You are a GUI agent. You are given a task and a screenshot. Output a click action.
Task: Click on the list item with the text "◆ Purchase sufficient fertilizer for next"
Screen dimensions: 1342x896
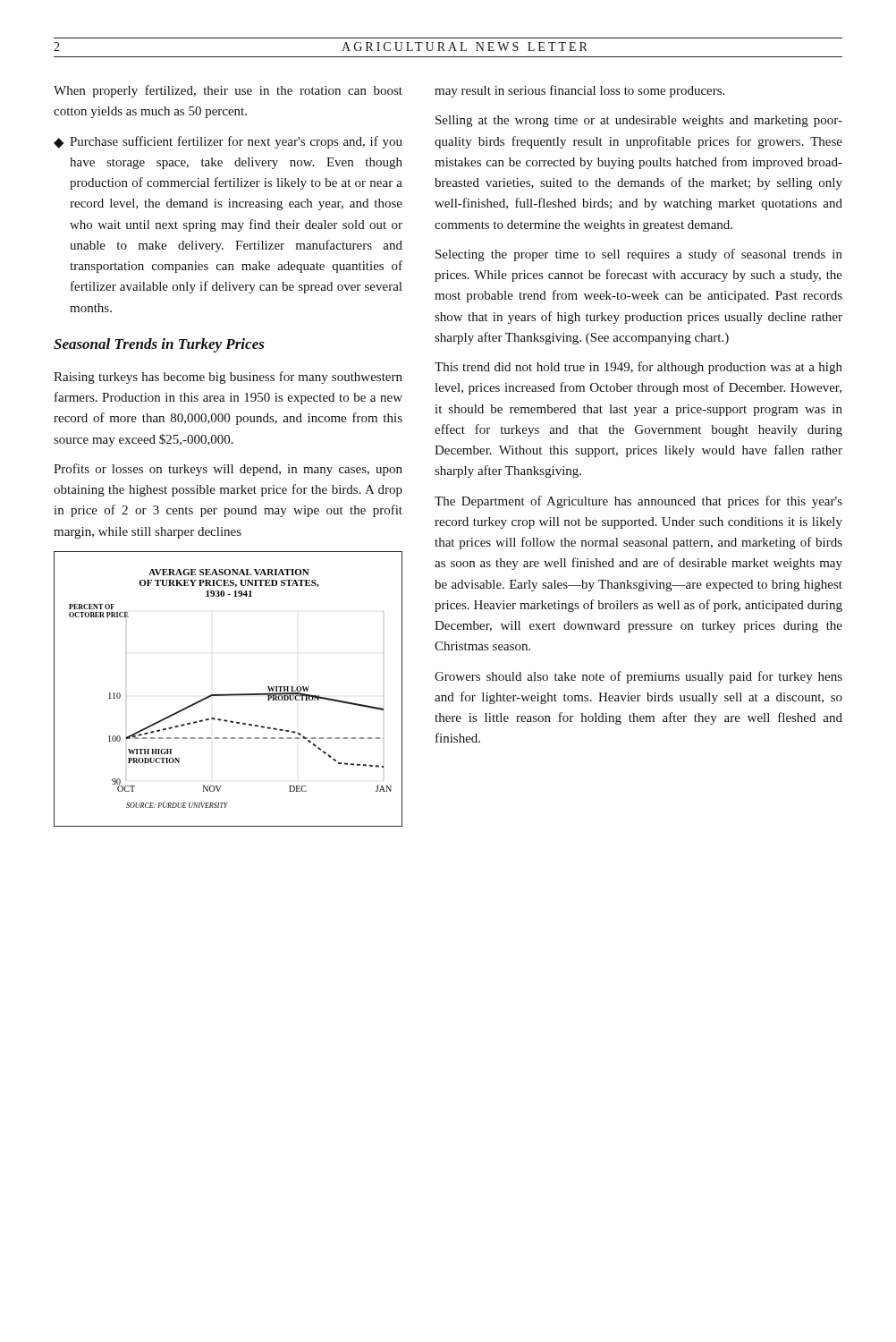[x=228, y=225]
